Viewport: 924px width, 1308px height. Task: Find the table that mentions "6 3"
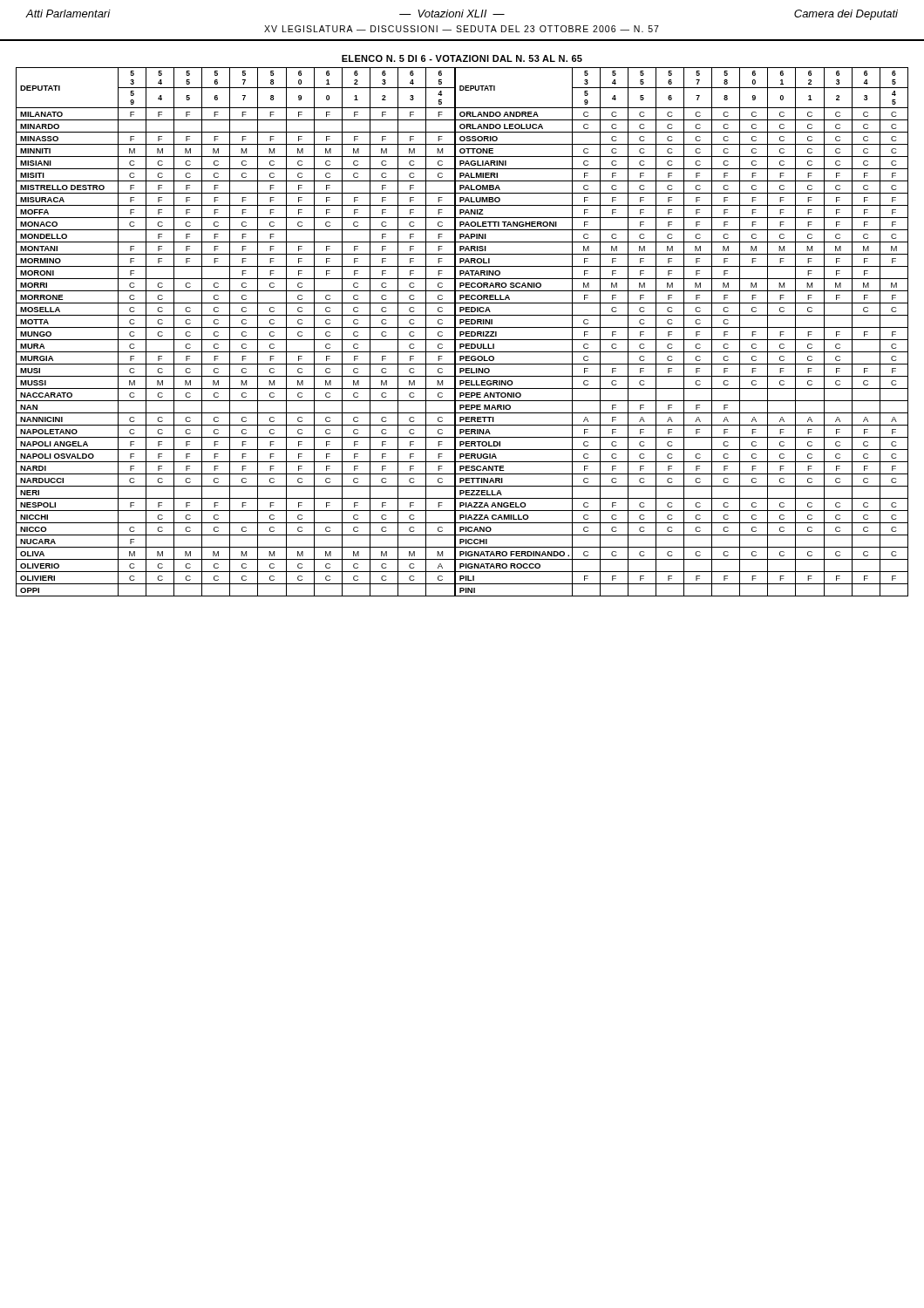[x=462, y=332]
